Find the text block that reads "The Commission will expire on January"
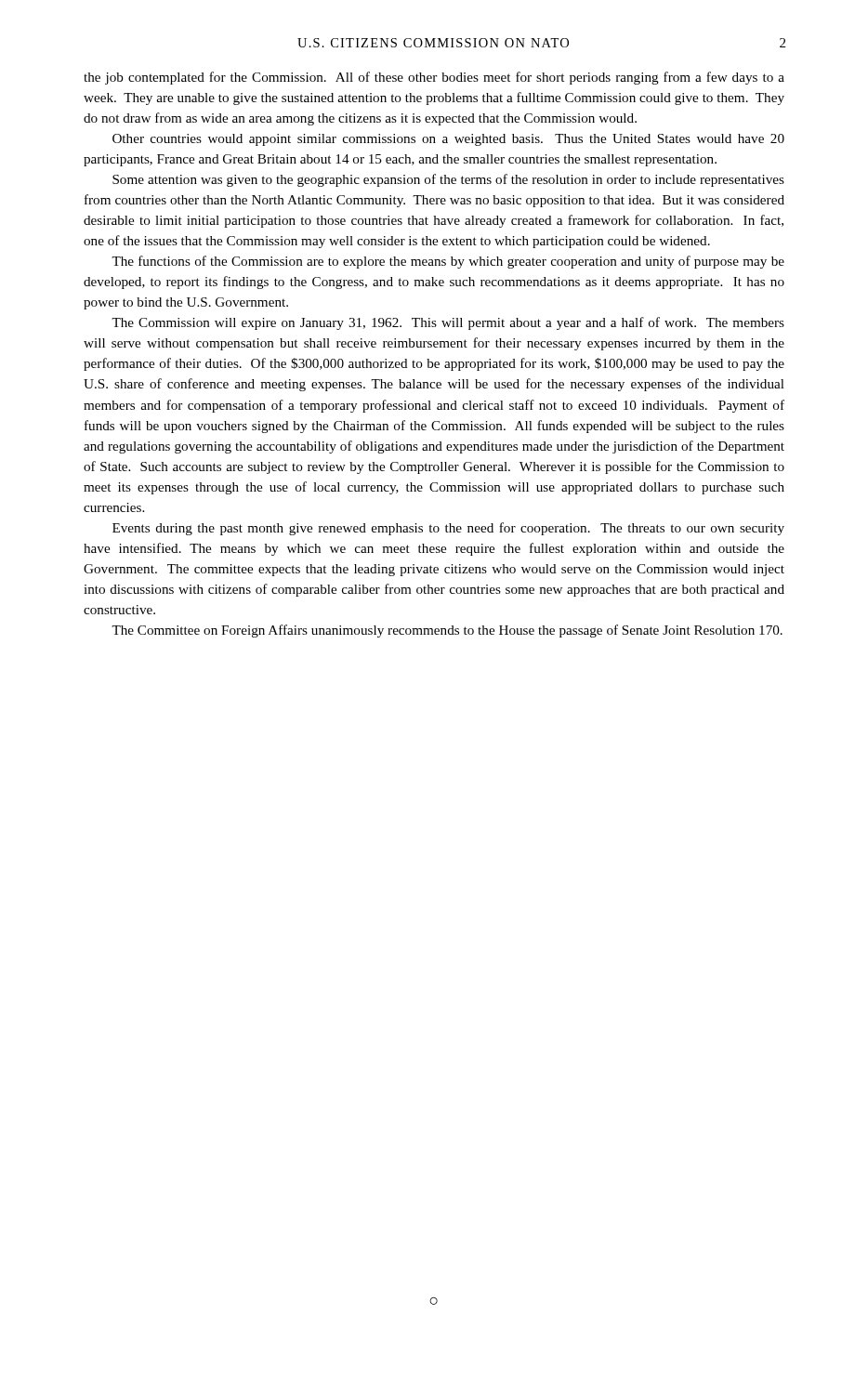The image size is (868, 1394). [434, 415]
